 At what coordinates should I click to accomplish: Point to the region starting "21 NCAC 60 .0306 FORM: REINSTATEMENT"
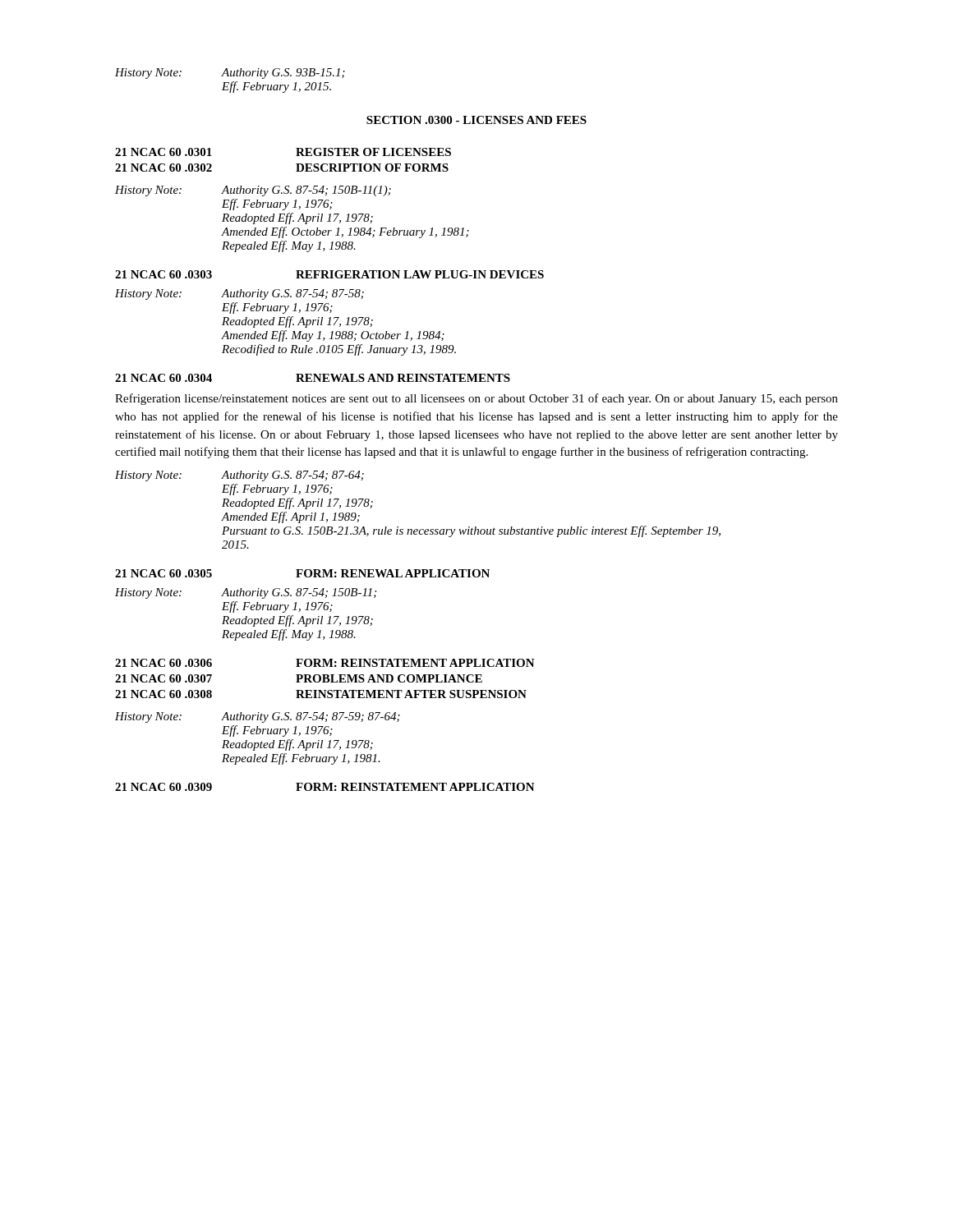(476, 679)
